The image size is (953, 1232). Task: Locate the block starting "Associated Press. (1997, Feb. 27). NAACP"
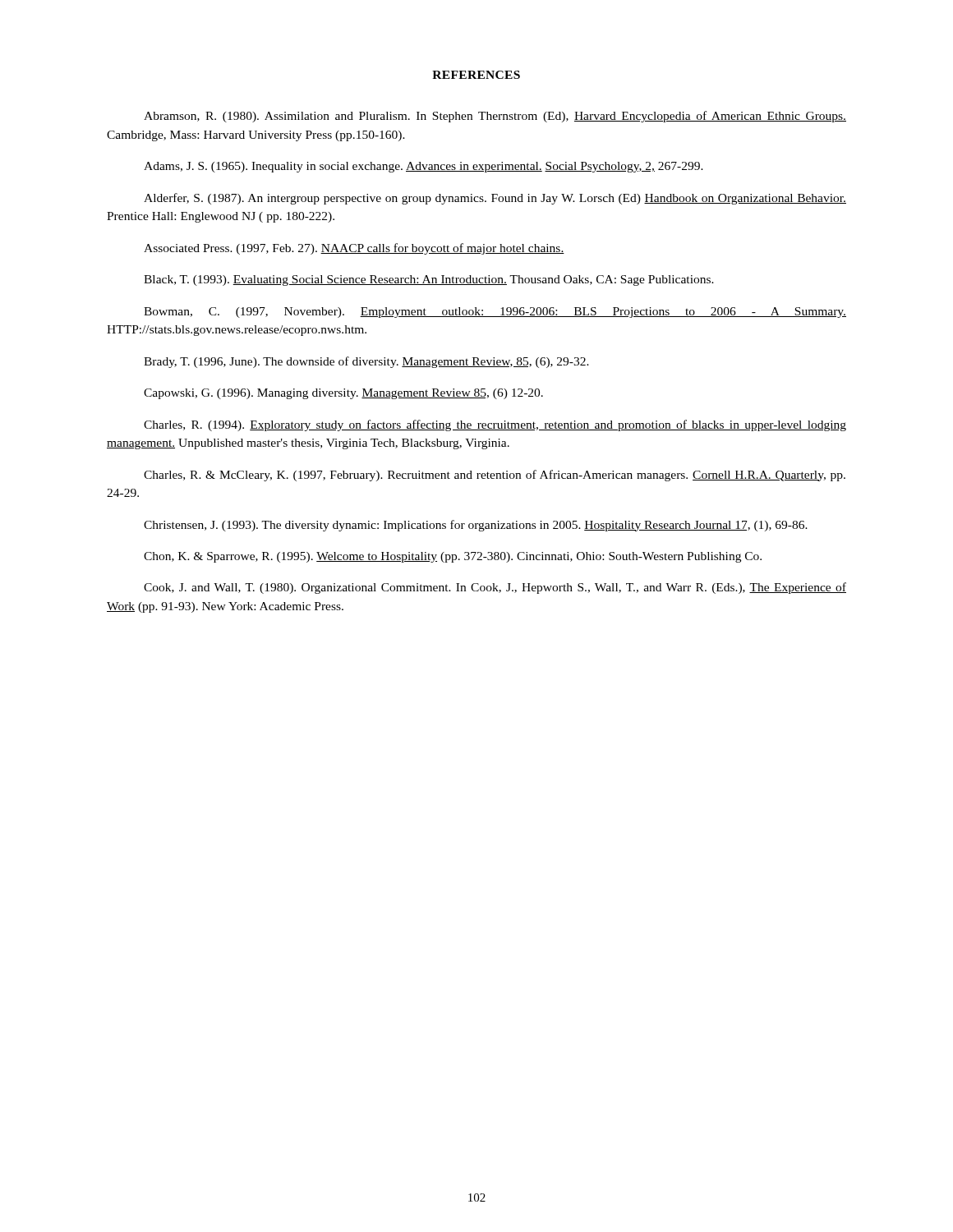pos(354,247)
